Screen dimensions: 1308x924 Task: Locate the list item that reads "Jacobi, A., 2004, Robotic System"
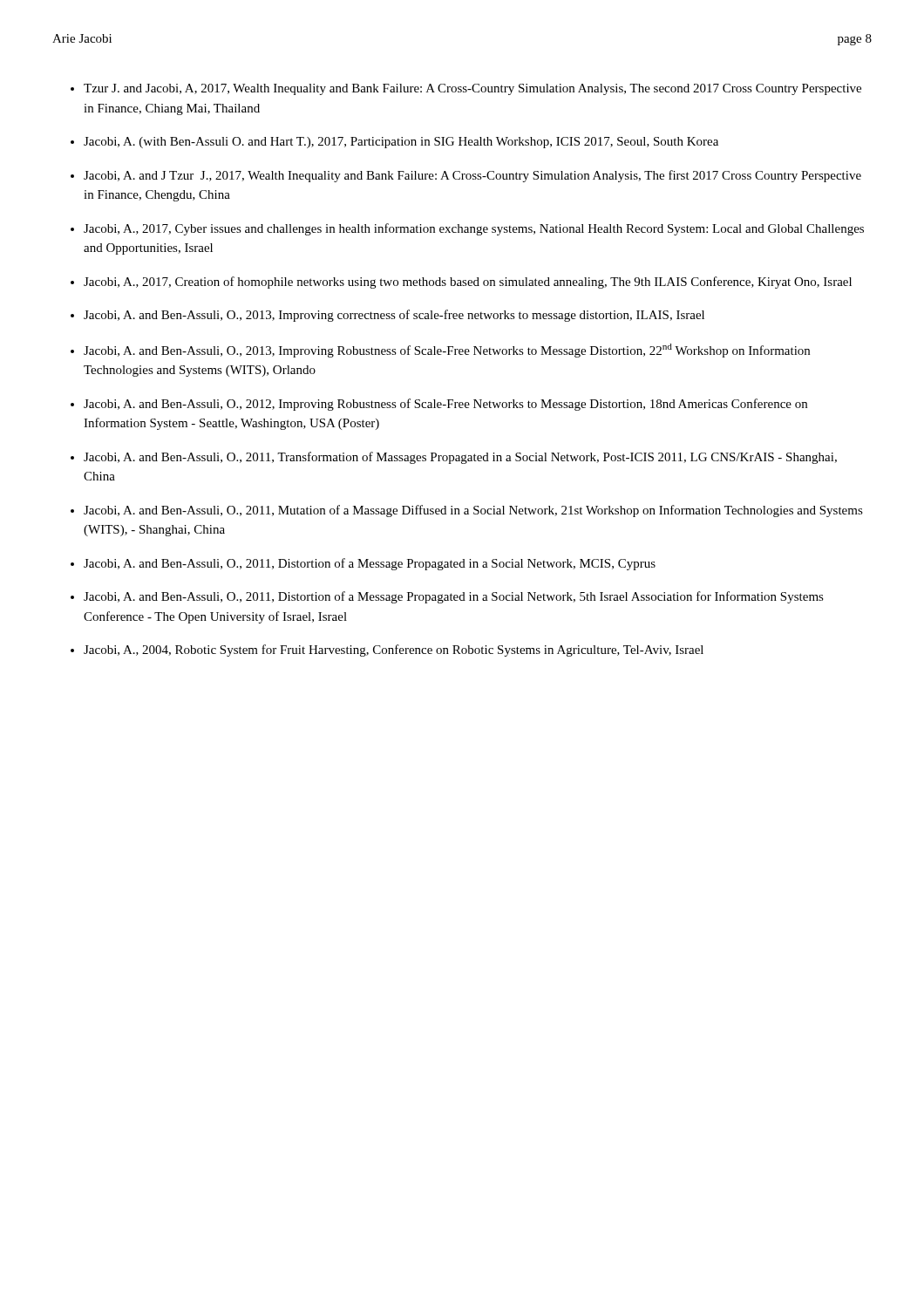point(394,650)
